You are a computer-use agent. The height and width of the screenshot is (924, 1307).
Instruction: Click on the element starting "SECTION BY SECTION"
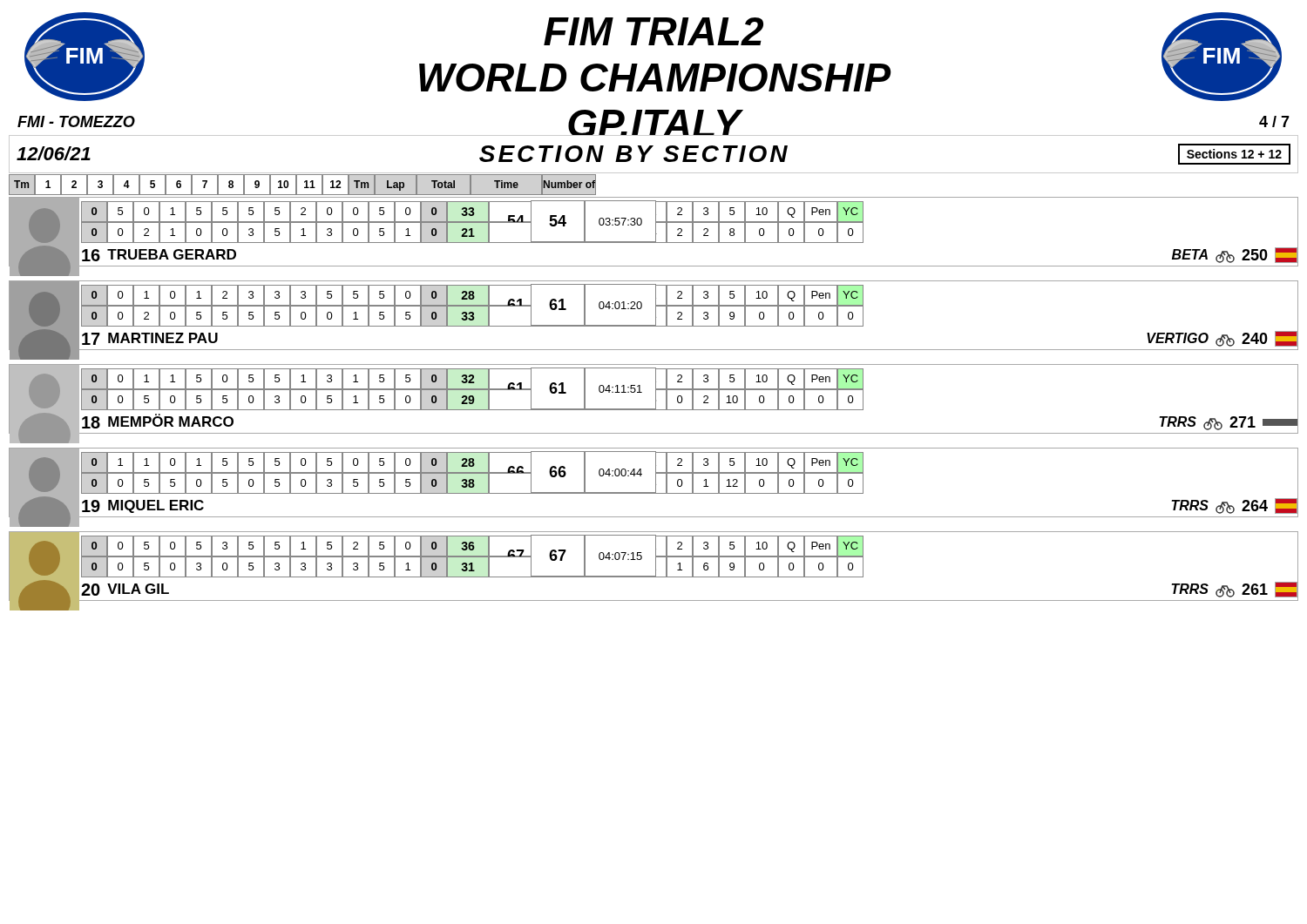(634, 154)
